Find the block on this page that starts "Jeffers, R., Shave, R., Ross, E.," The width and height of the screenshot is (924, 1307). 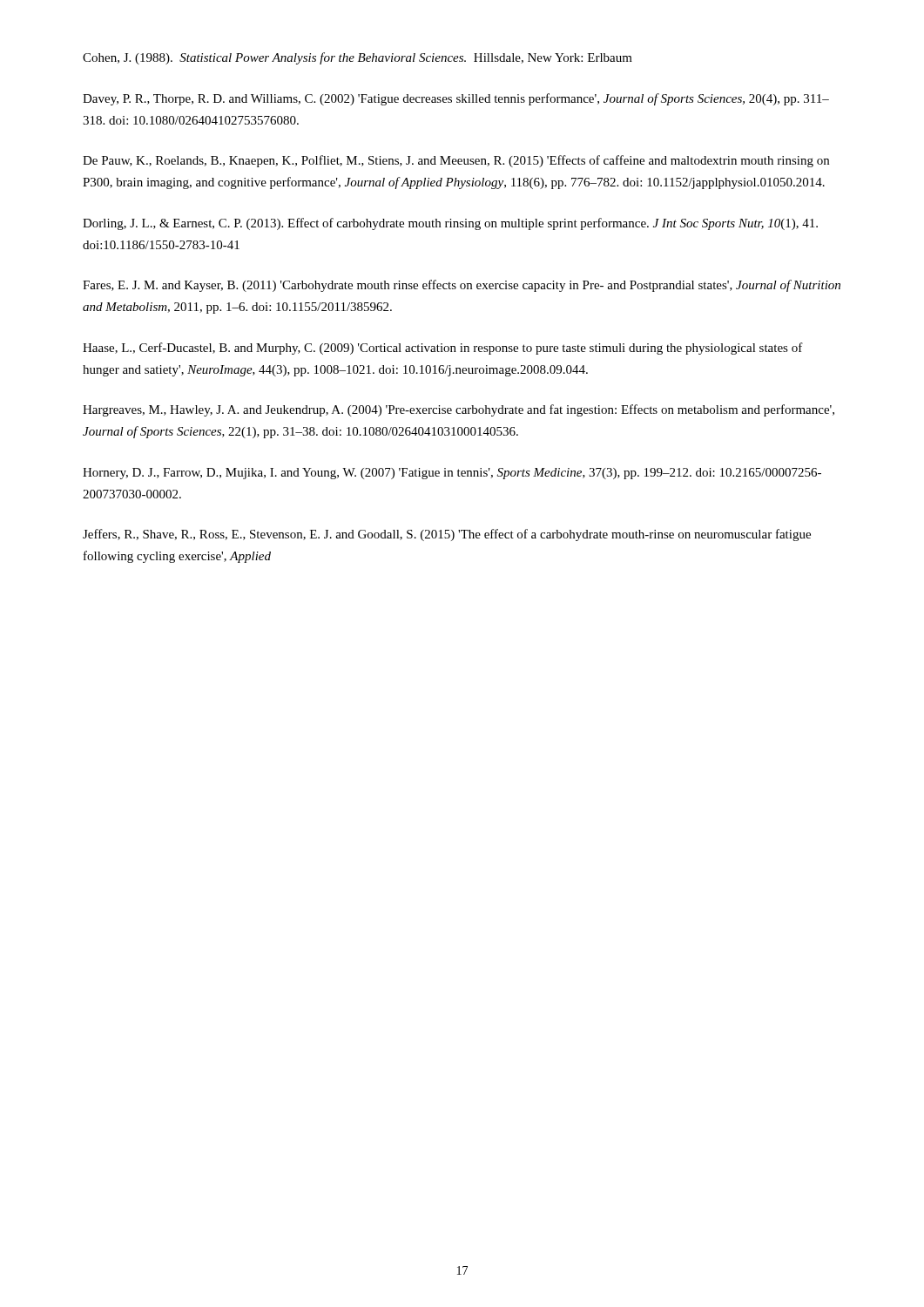[447, 545]
